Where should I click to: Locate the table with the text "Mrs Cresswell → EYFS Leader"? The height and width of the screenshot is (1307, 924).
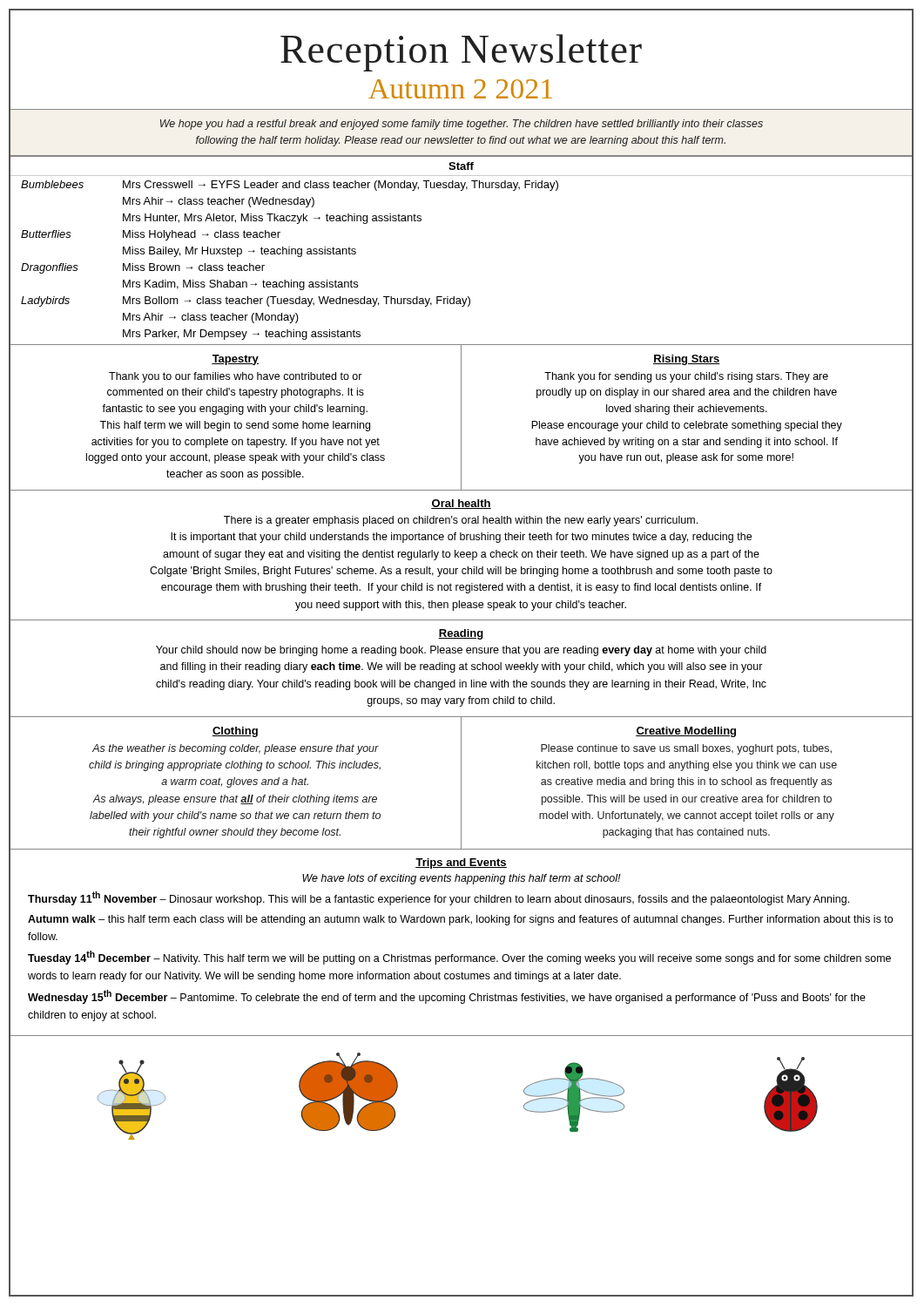[x=461, y=260]
